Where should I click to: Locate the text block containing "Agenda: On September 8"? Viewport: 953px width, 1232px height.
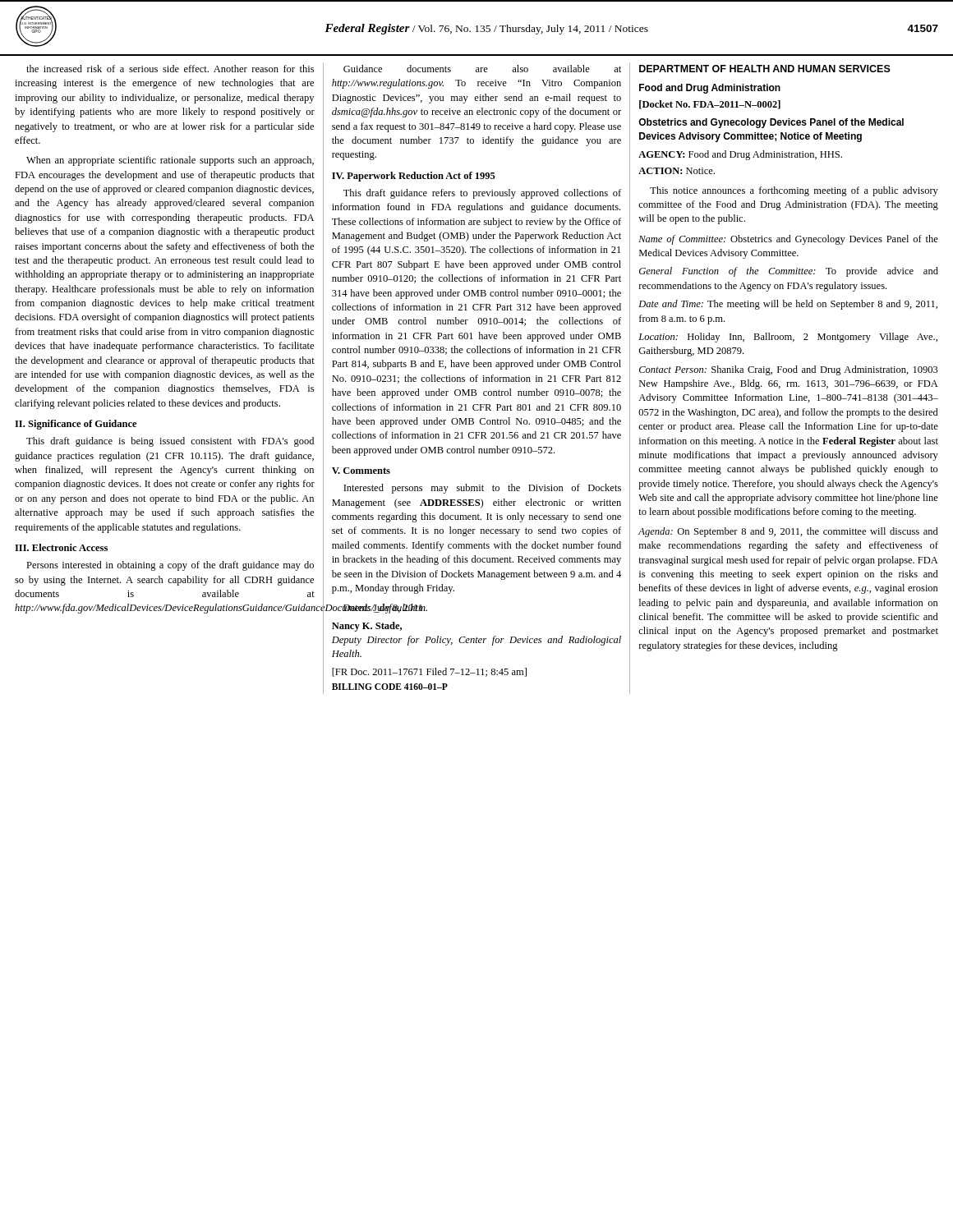point(788,589)
